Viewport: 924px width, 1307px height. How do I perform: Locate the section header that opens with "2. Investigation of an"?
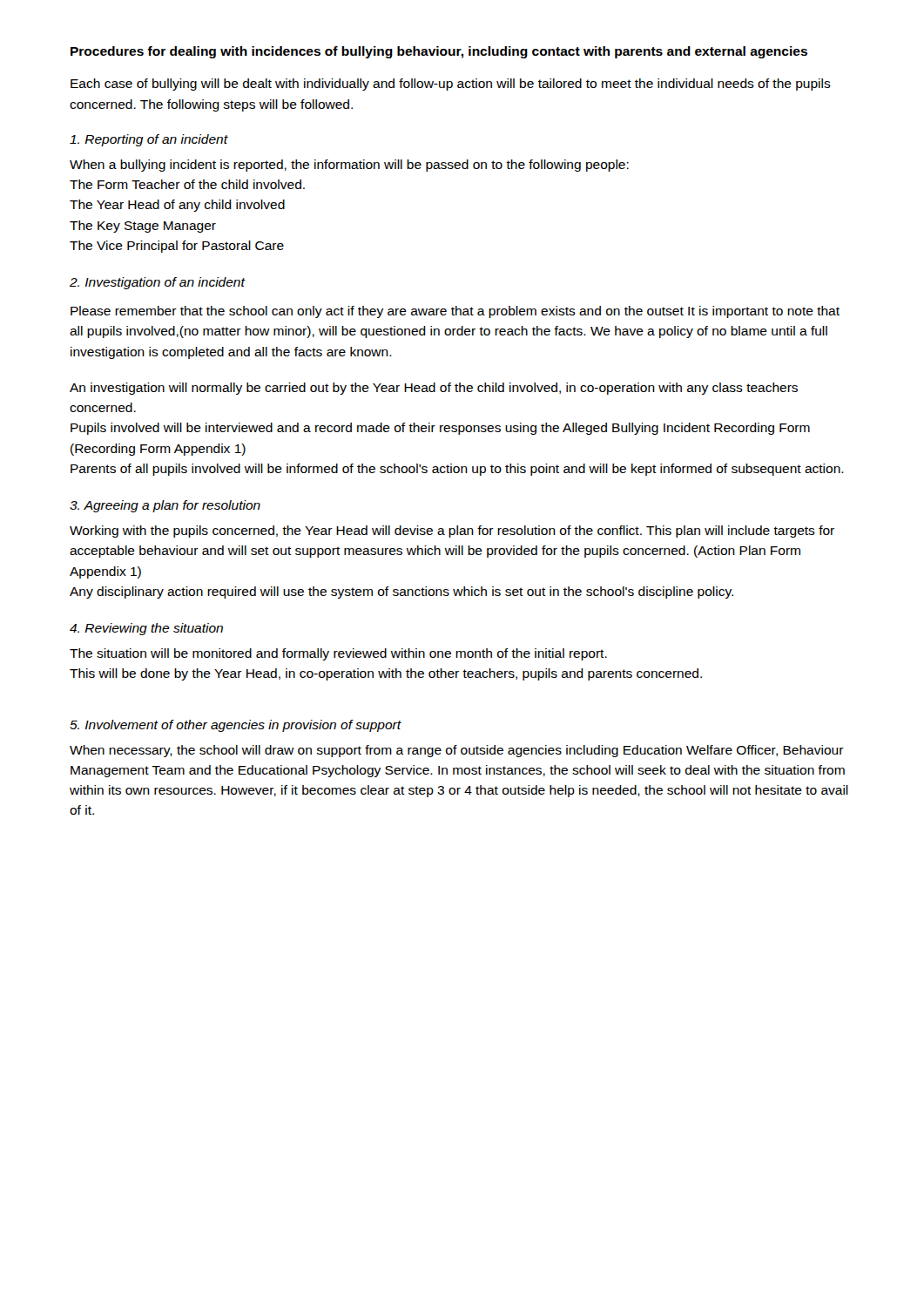(157, 282)
